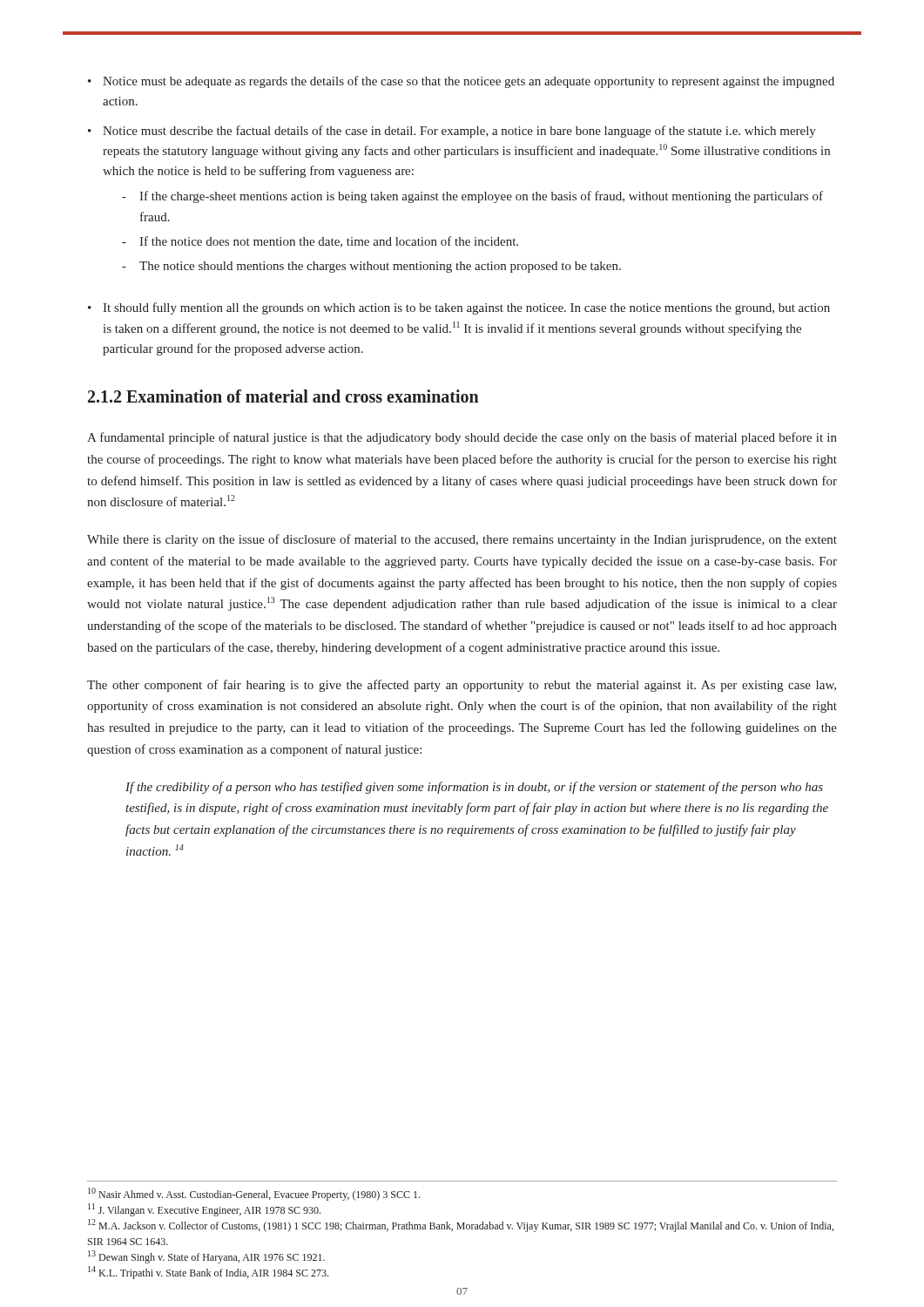Viewport: 924px width, 1307px height.
Task: Point to the text block starting "12 M.A. Jackson v. Collector of Customs,"
Action: click(x=461, y=1233)
